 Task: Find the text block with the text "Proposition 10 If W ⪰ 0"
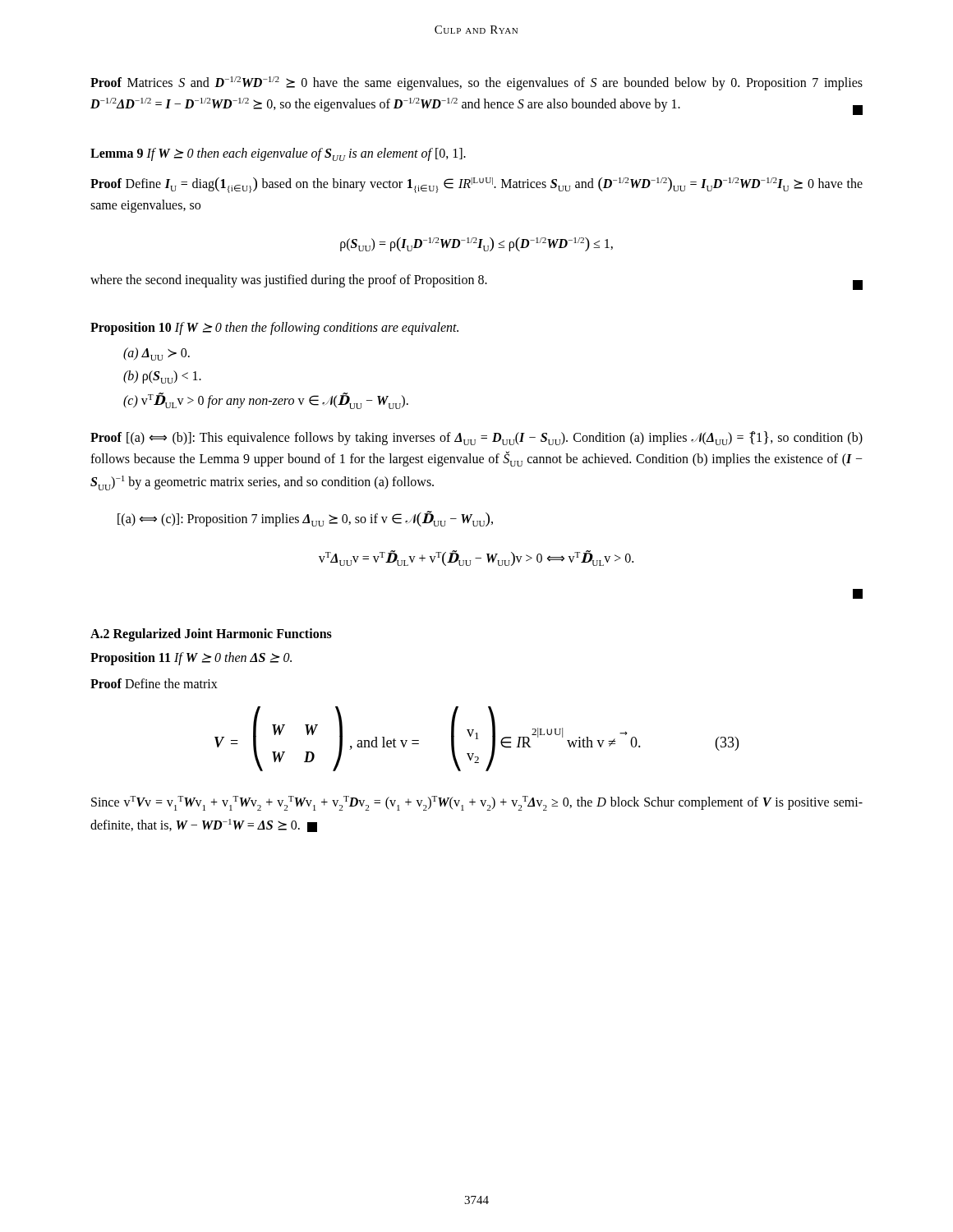[275, 327]
